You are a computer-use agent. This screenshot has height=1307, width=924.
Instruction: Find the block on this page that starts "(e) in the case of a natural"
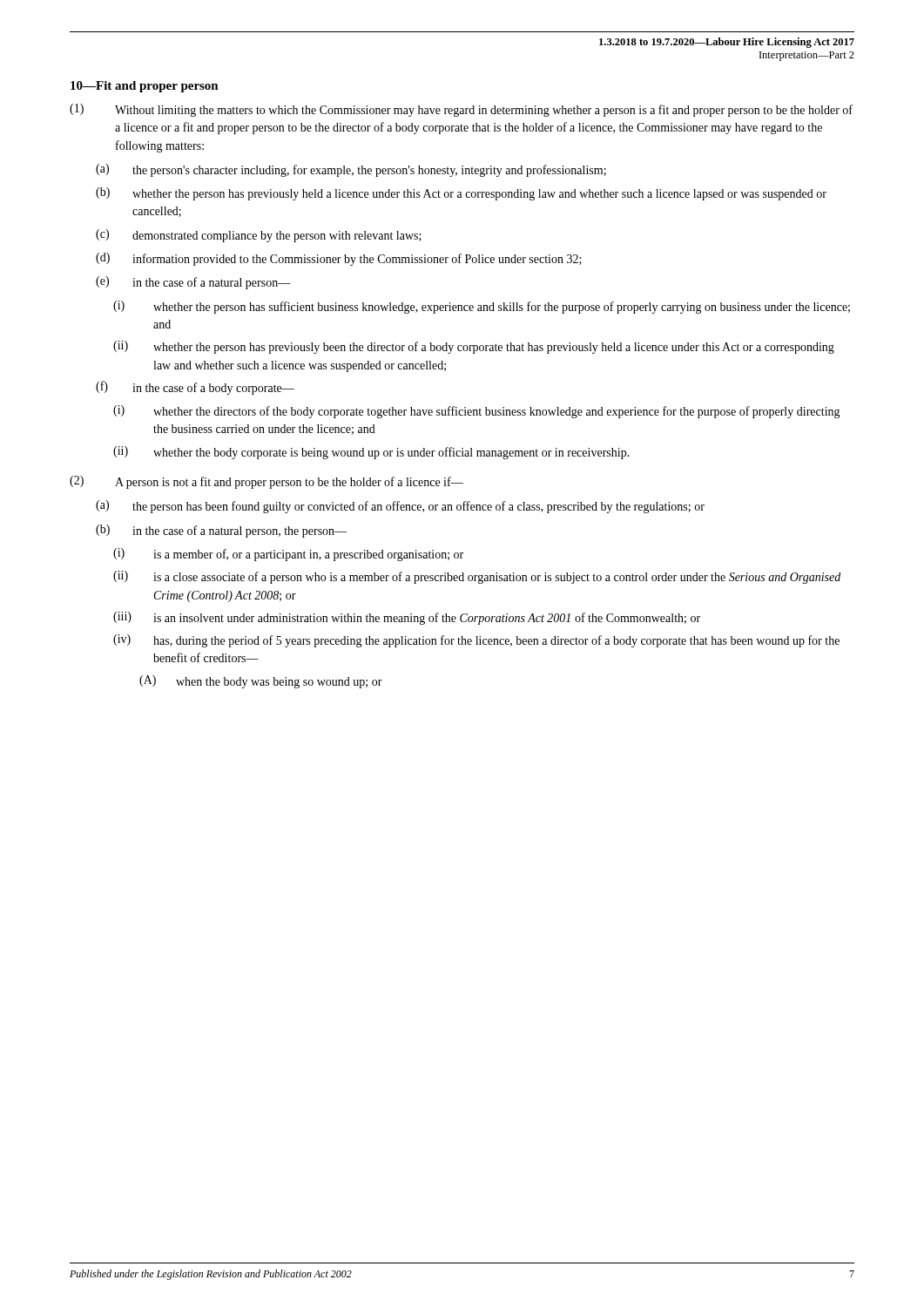[193, 283]
